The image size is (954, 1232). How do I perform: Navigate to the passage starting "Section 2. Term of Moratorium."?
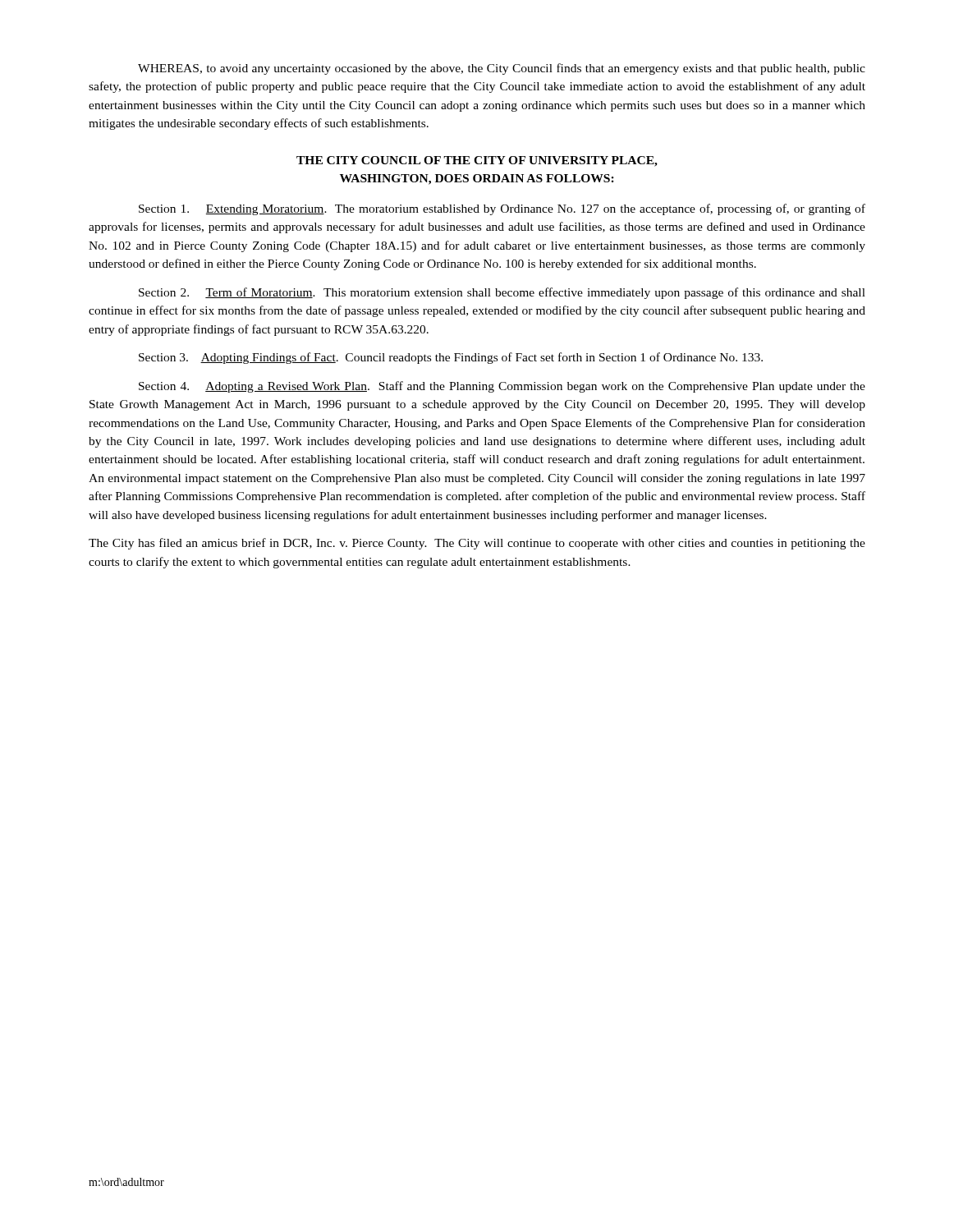pyautogui.click(x=477, y=310)
